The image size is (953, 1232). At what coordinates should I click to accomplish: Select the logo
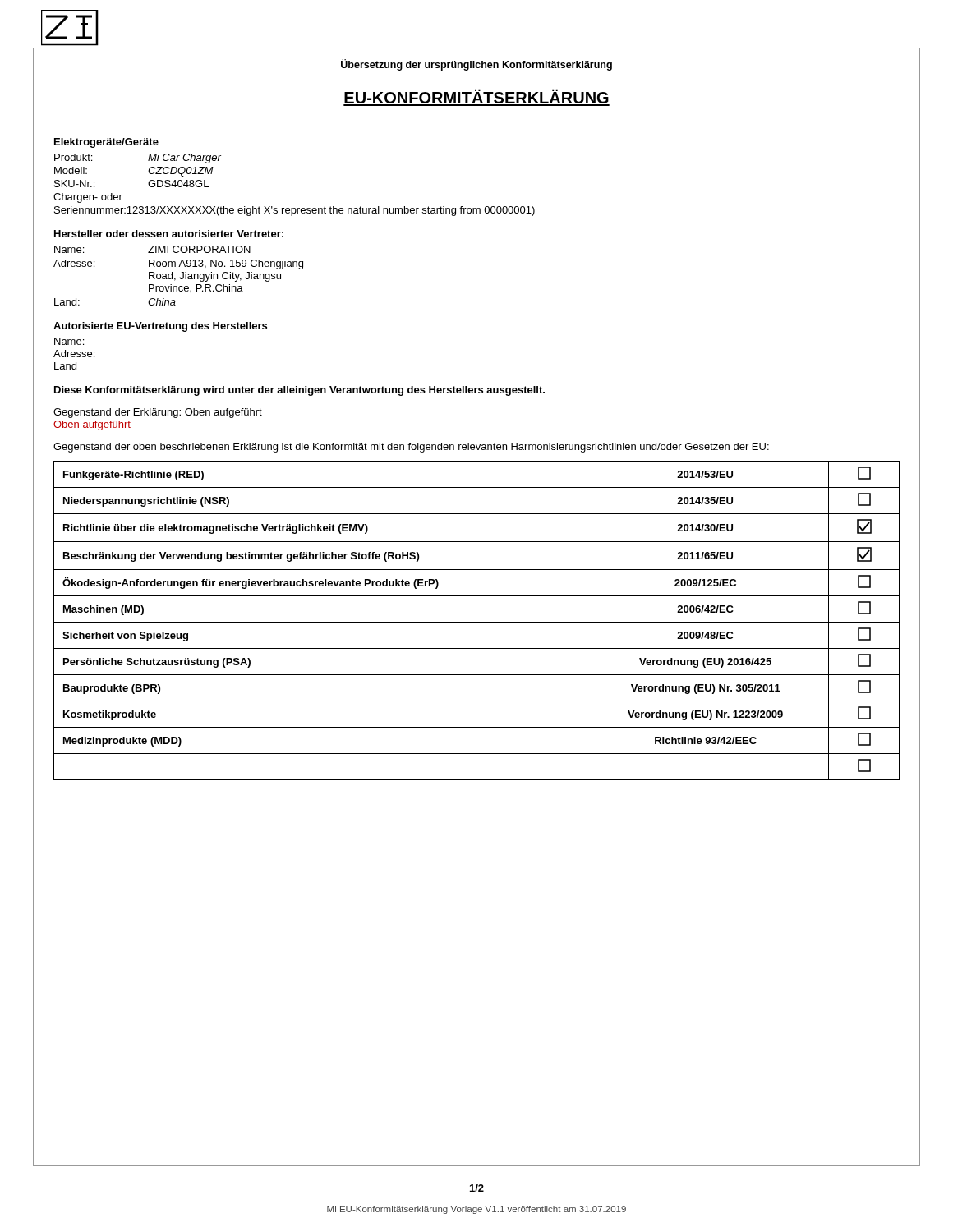click(70, 29)
